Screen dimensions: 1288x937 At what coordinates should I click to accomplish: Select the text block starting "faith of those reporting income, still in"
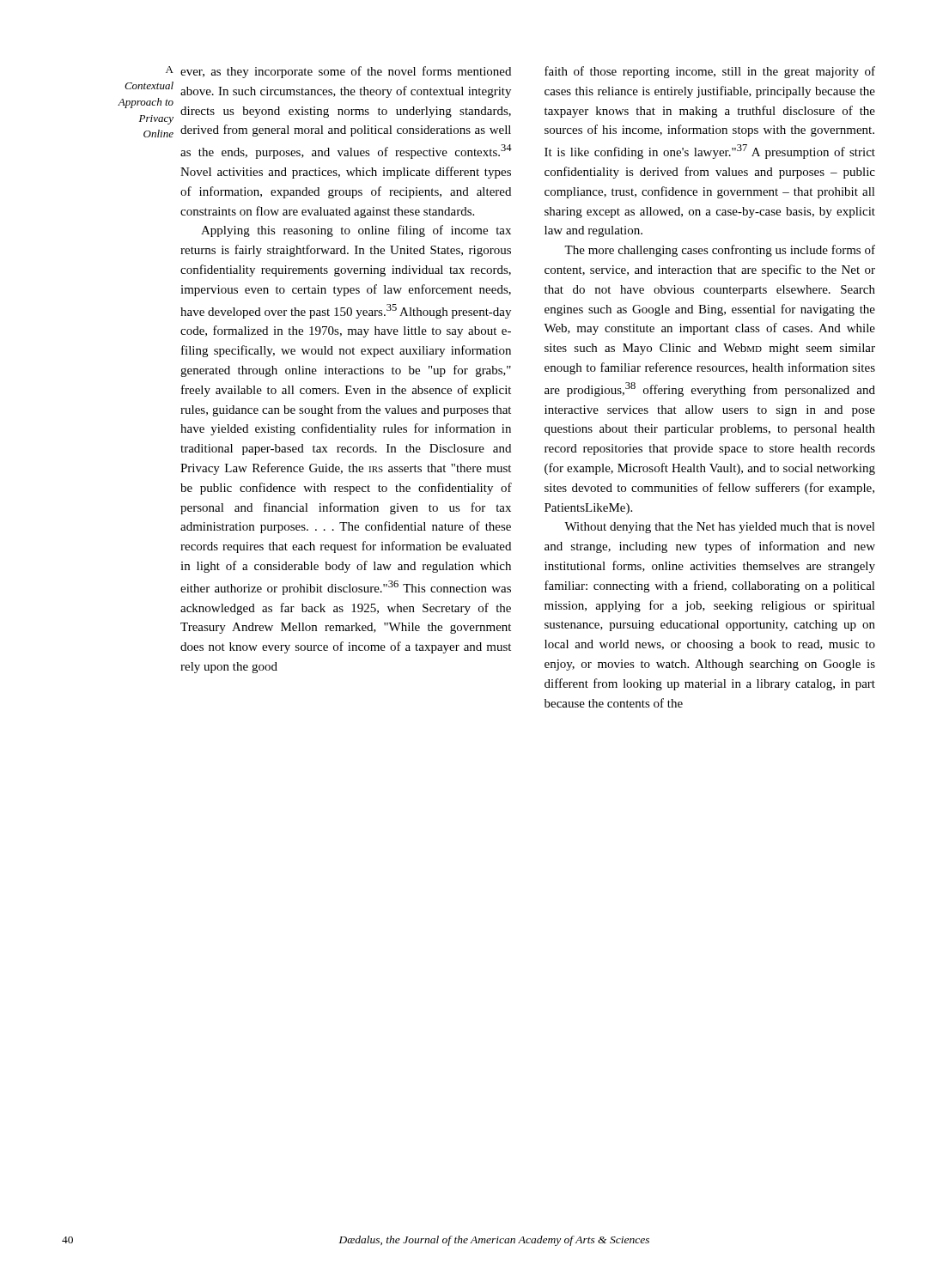click(710, 387)
